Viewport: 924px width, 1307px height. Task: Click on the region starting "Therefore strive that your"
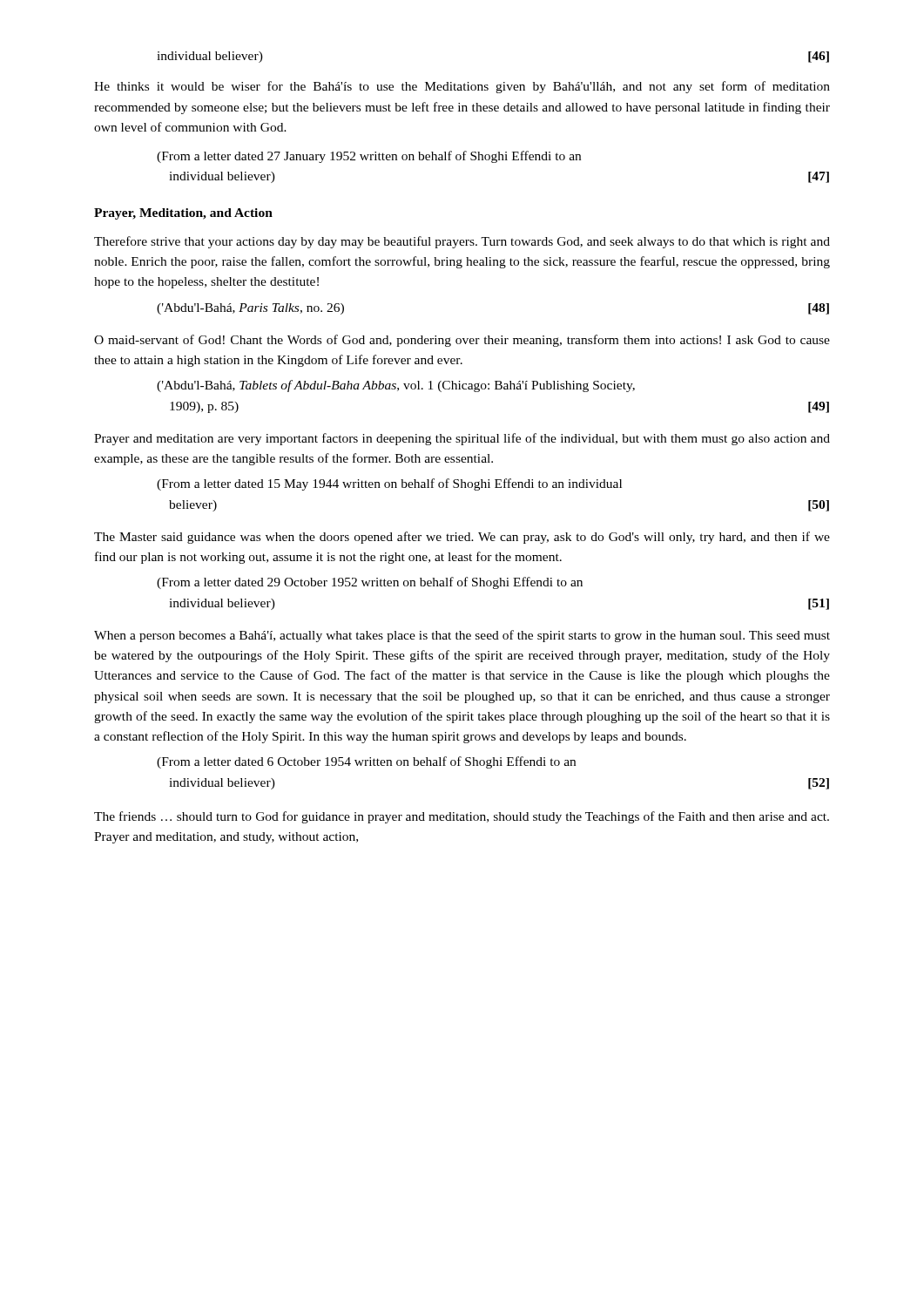point(462,261)
